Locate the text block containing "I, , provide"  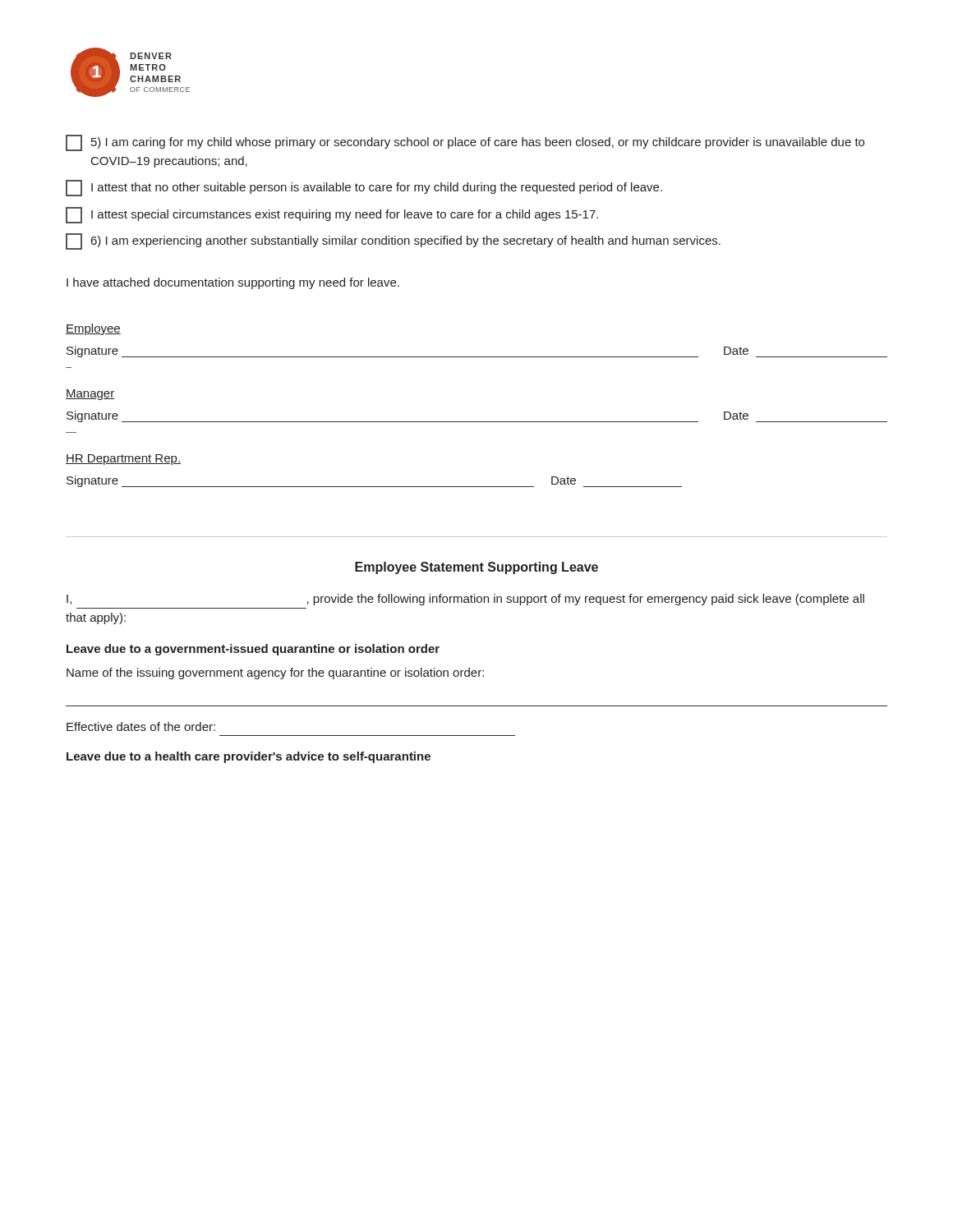coord(465,608)
